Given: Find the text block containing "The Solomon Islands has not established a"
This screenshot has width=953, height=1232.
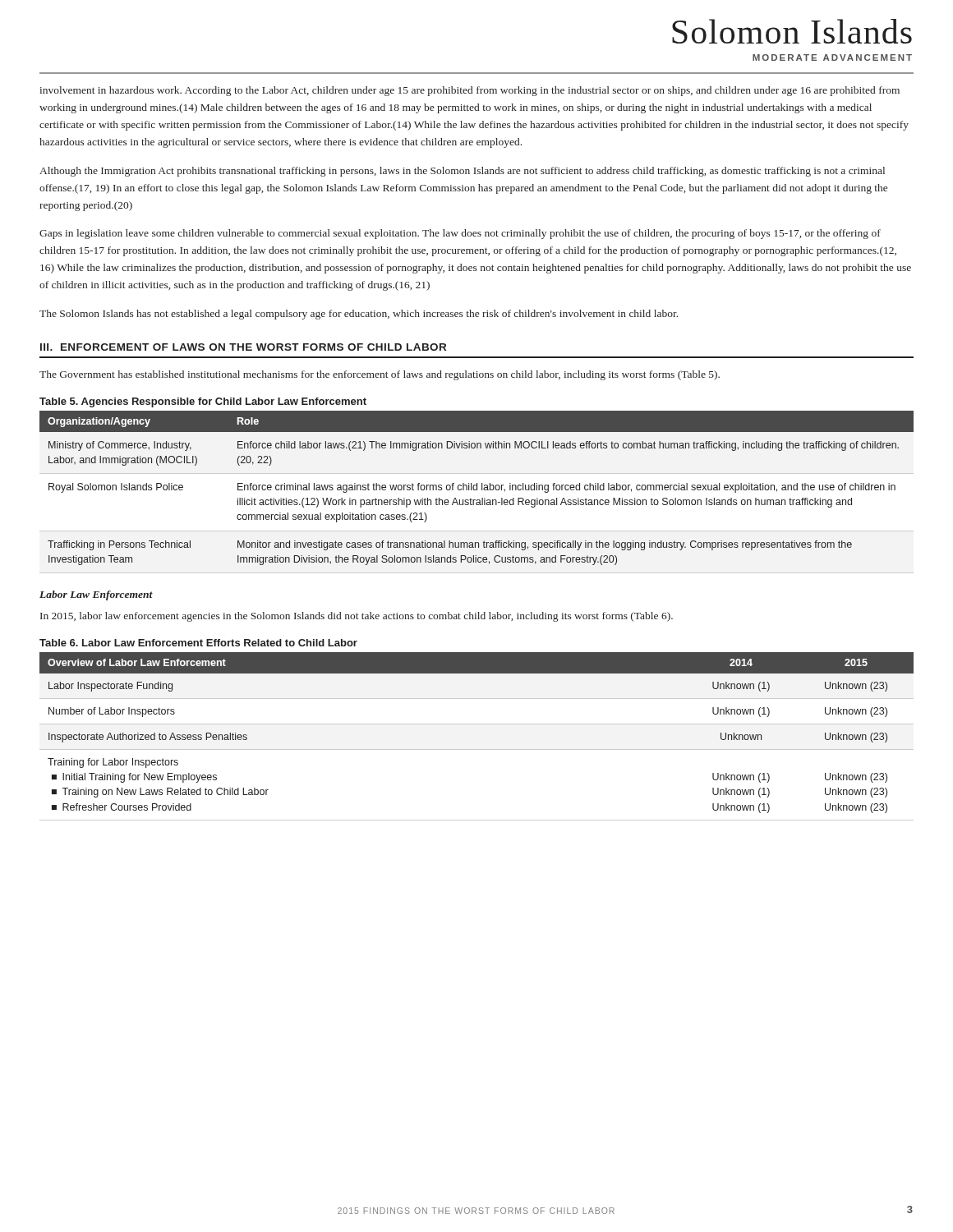Looking at the screenshot, I should click(x=359, y=313).
